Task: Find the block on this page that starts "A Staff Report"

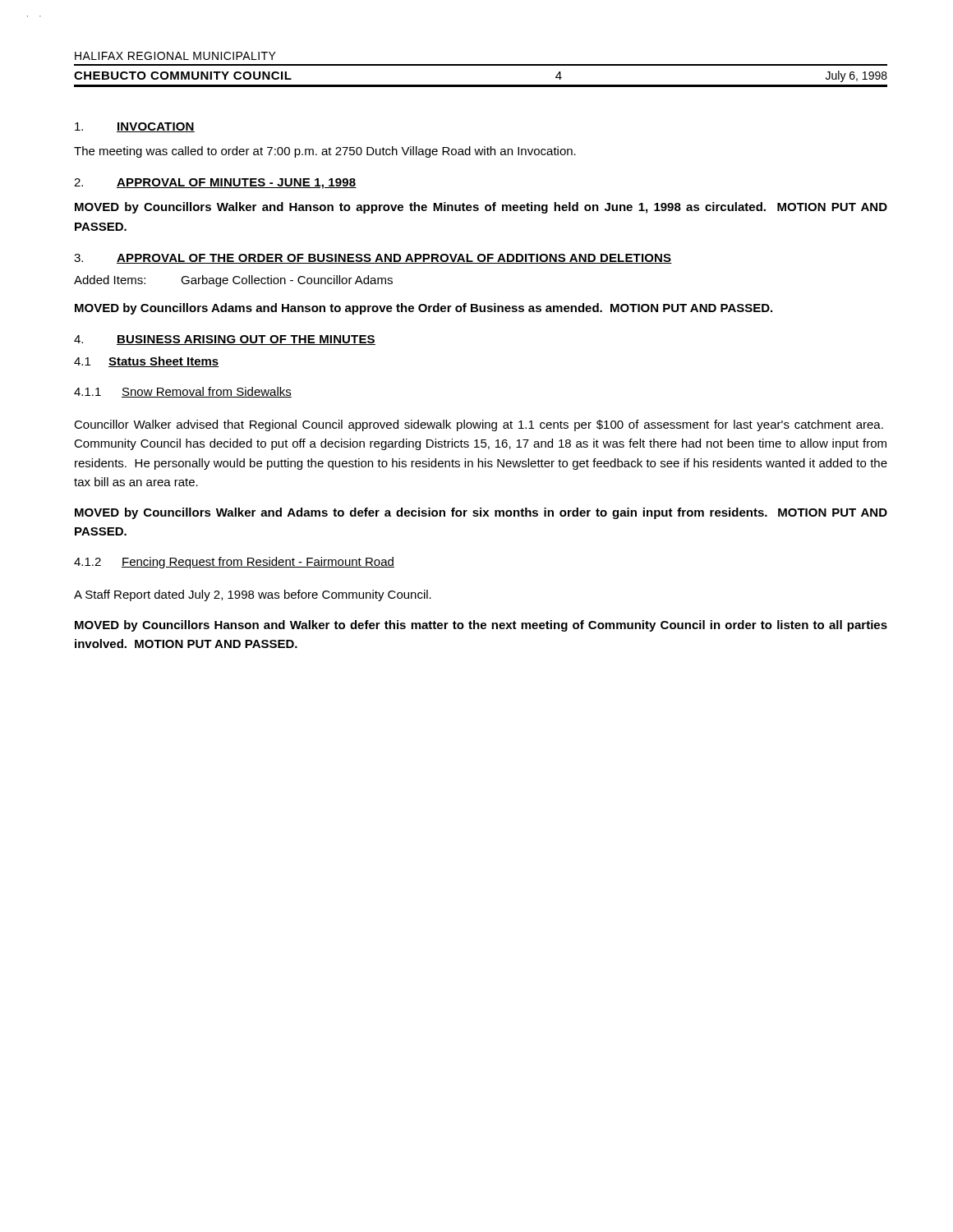Action: pos(253,594)
